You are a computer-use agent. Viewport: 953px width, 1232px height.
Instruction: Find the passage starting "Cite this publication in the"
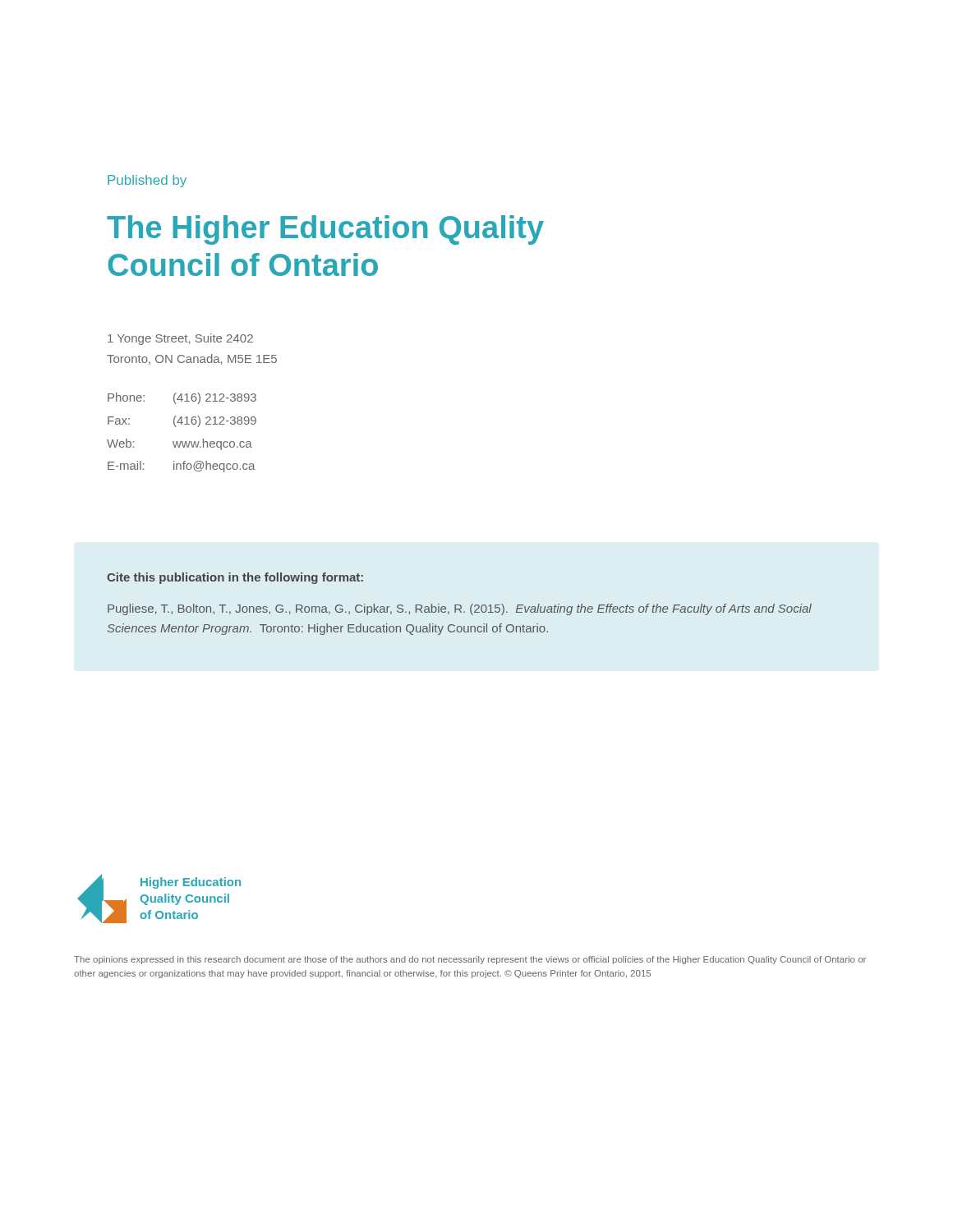pos(236,577)
